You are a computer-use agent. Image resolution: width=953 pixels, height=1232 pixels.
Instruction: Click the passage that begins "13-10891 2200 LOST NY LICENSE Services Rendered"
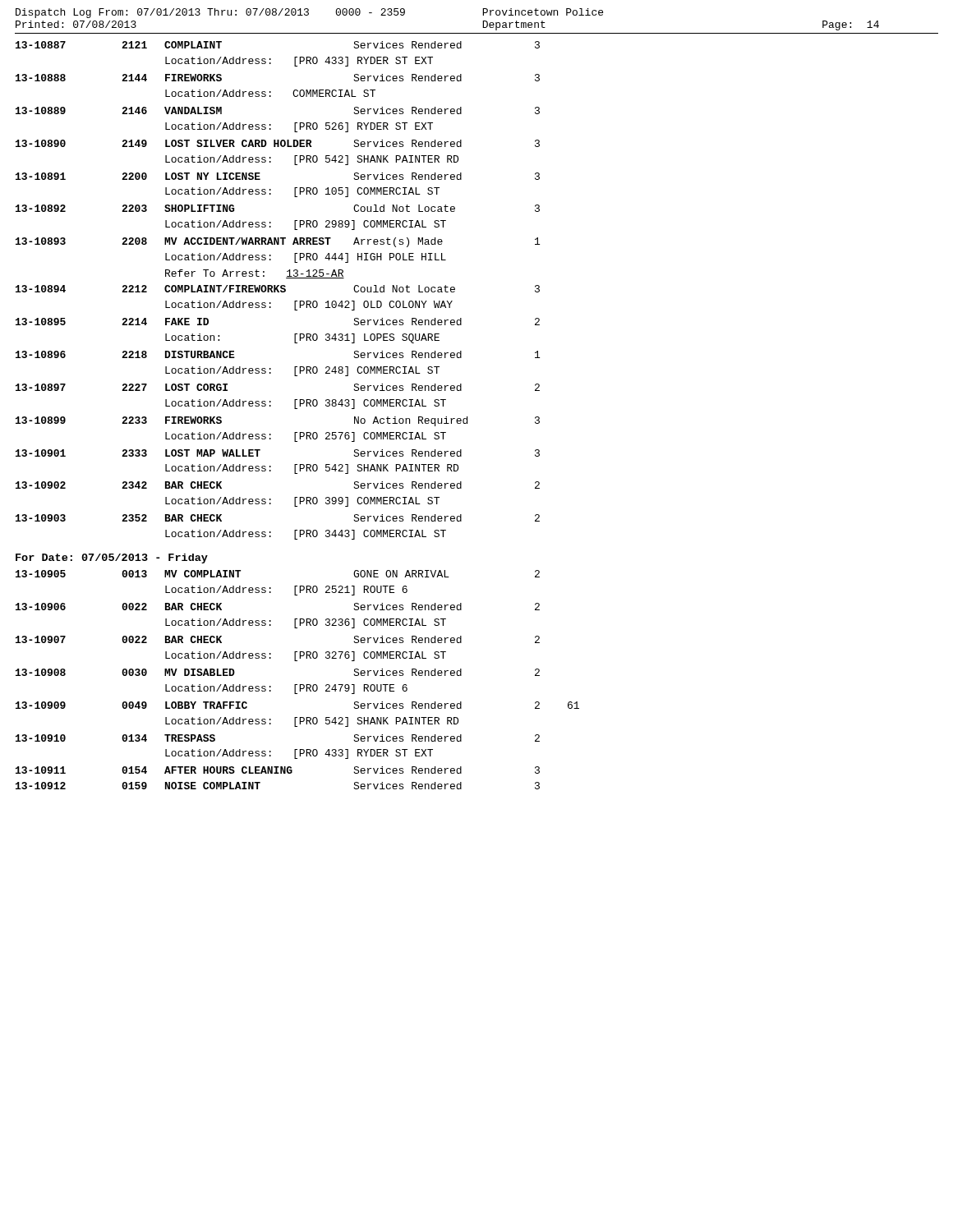tap(37, 176)
